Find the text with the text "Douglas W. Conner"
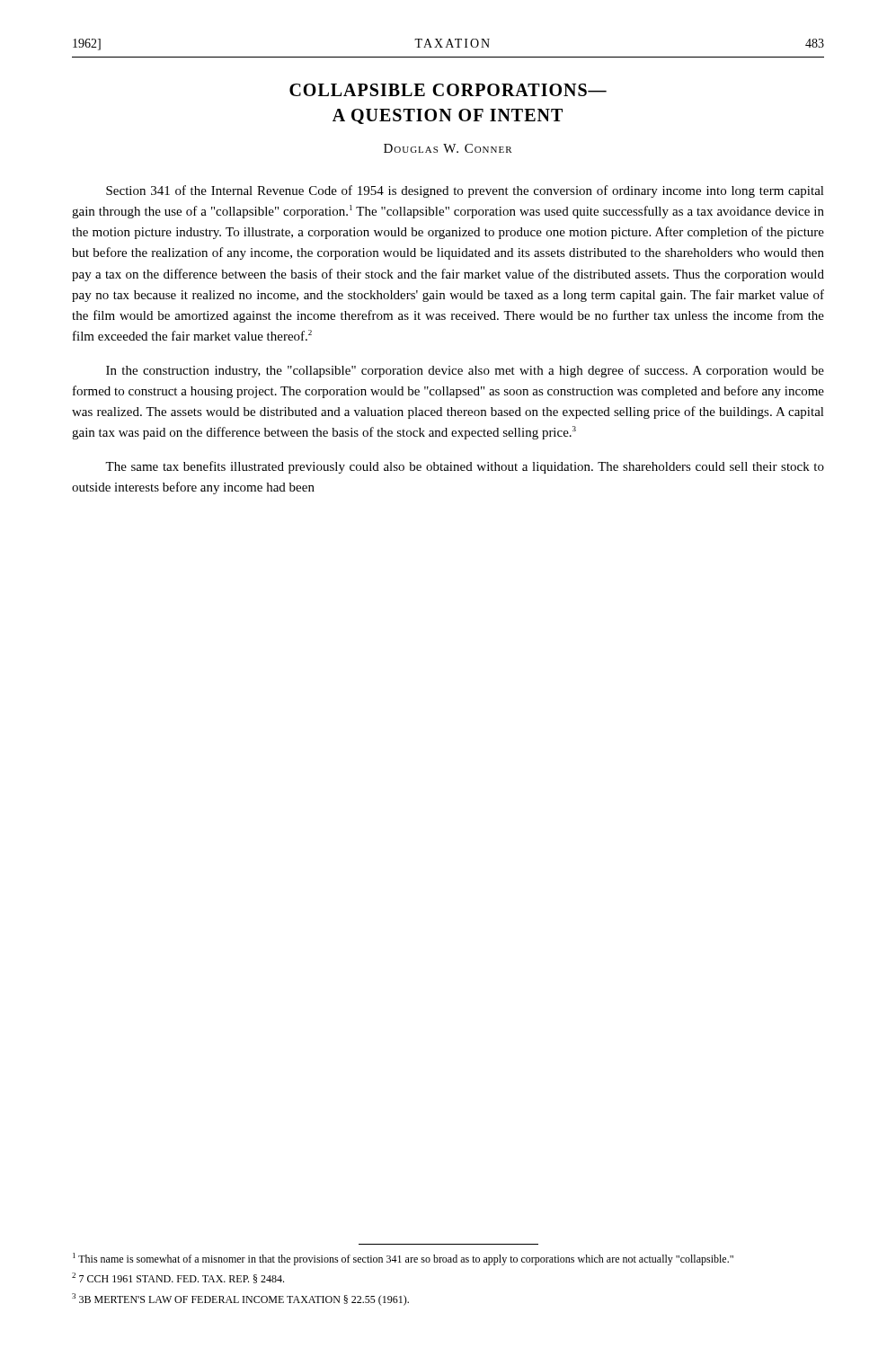The width and height of the screenshot is (896, 1348). coord(448,148)
